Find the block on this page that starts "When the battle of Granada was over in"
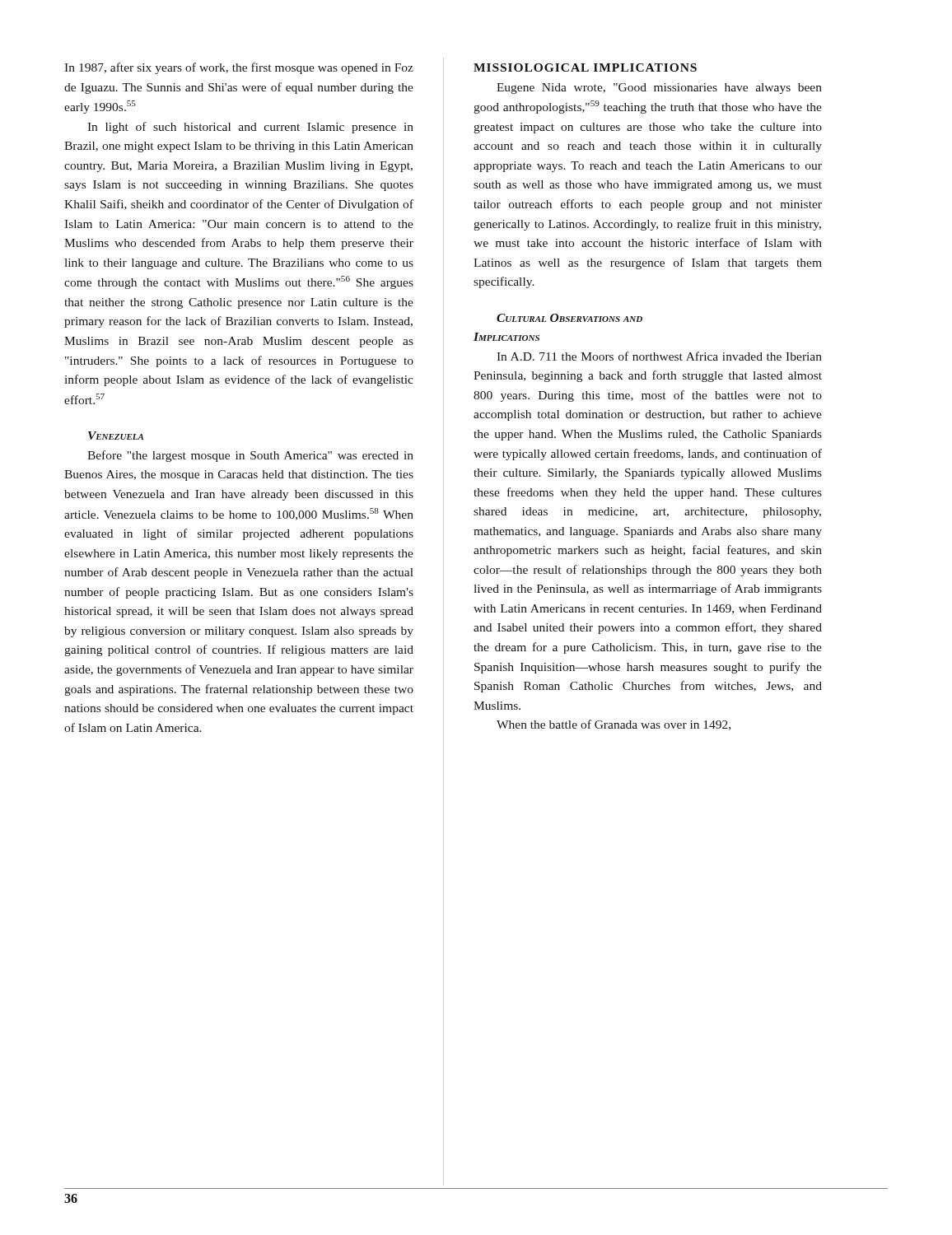The image size is (952, 1235). (648, 725)
